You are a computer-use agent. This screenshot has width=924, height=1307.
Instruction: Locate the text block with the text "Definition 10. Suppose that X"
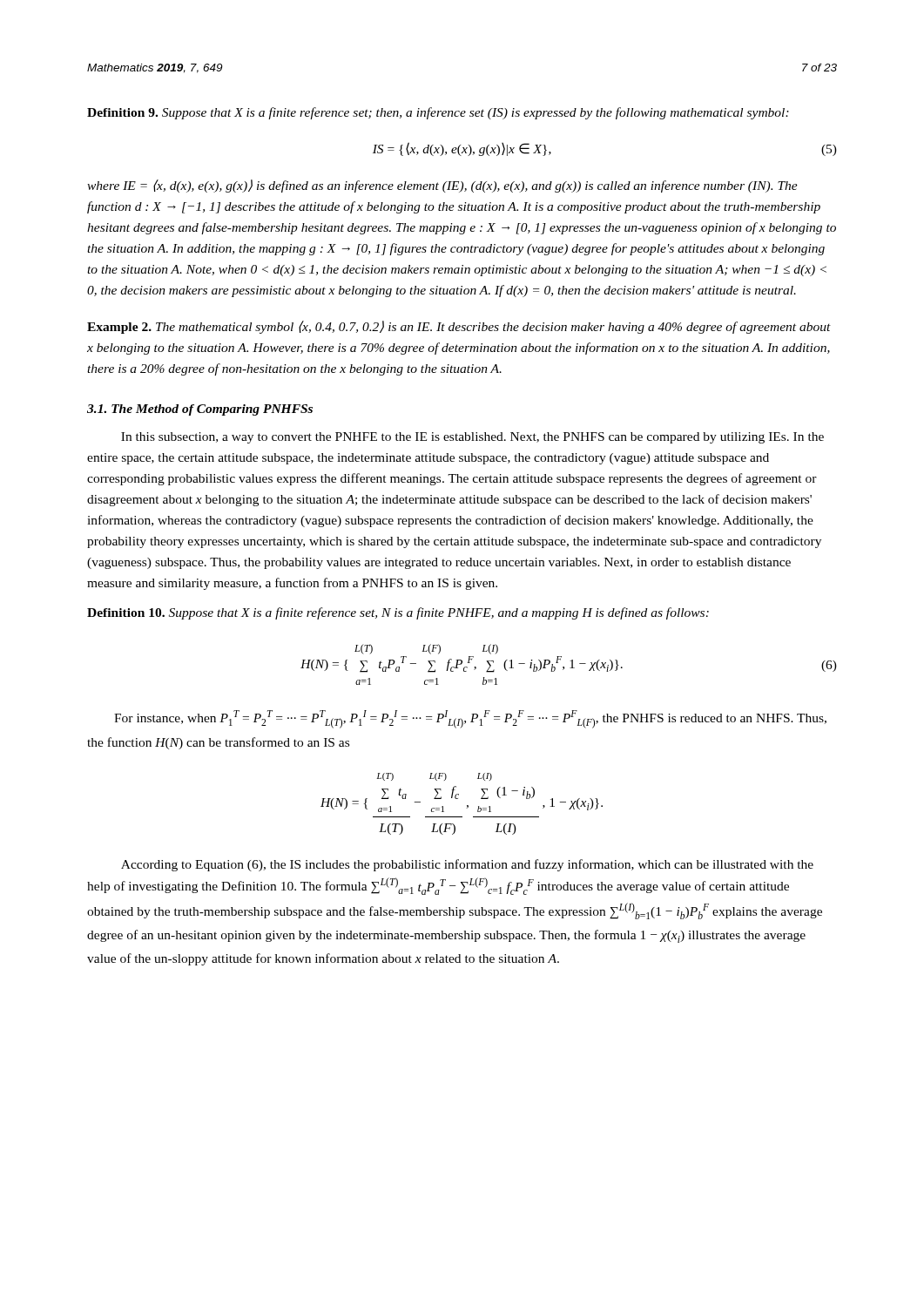462,613
